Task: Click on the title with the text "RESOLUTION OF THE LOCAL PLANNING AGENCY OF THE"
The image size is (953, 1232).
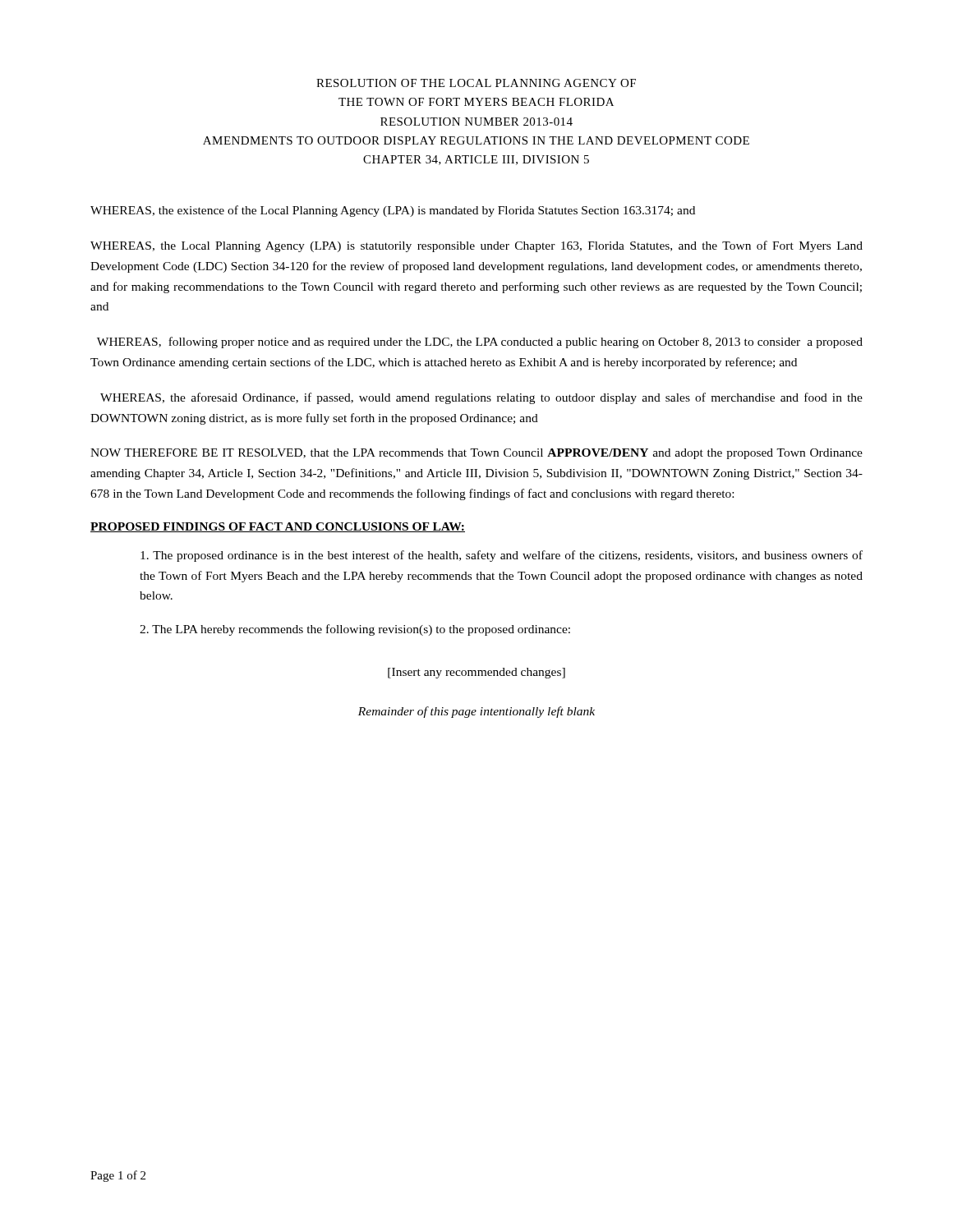Action: point(476,121)
